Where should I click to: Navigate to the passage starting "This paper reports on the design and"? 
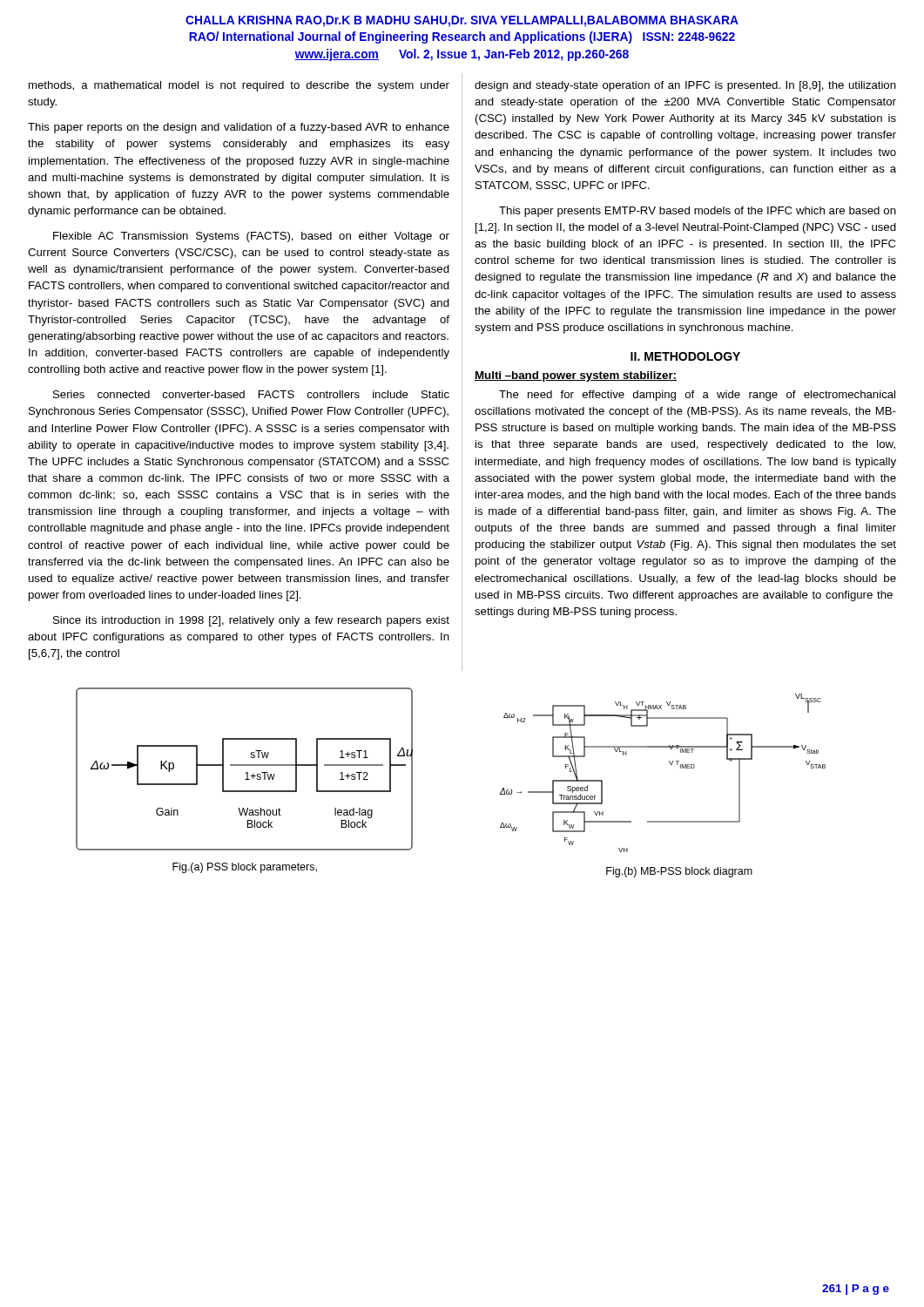(239, 169)
